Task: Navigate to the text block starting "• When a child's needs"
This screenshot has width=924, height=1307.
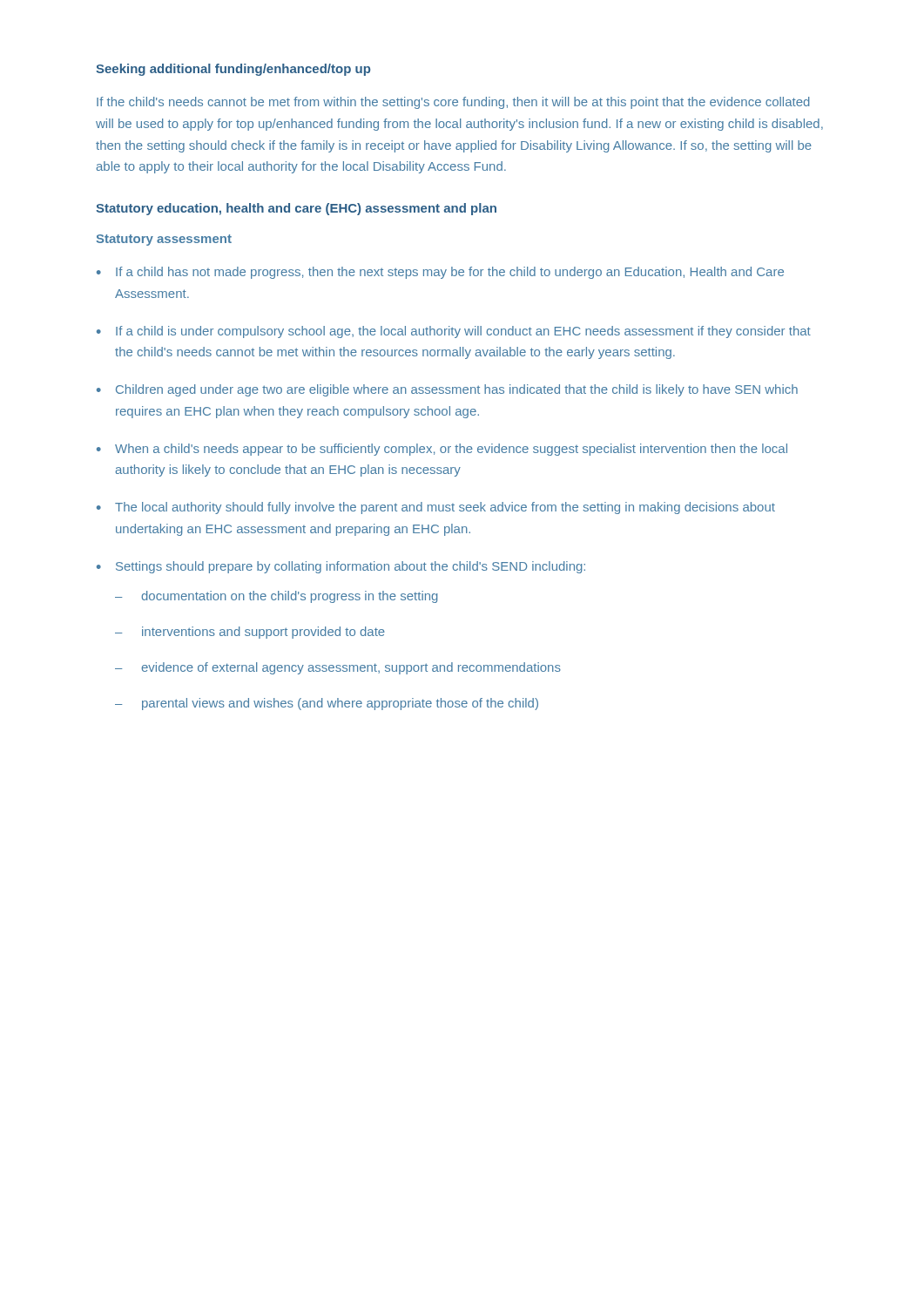Action: [462, 459]
